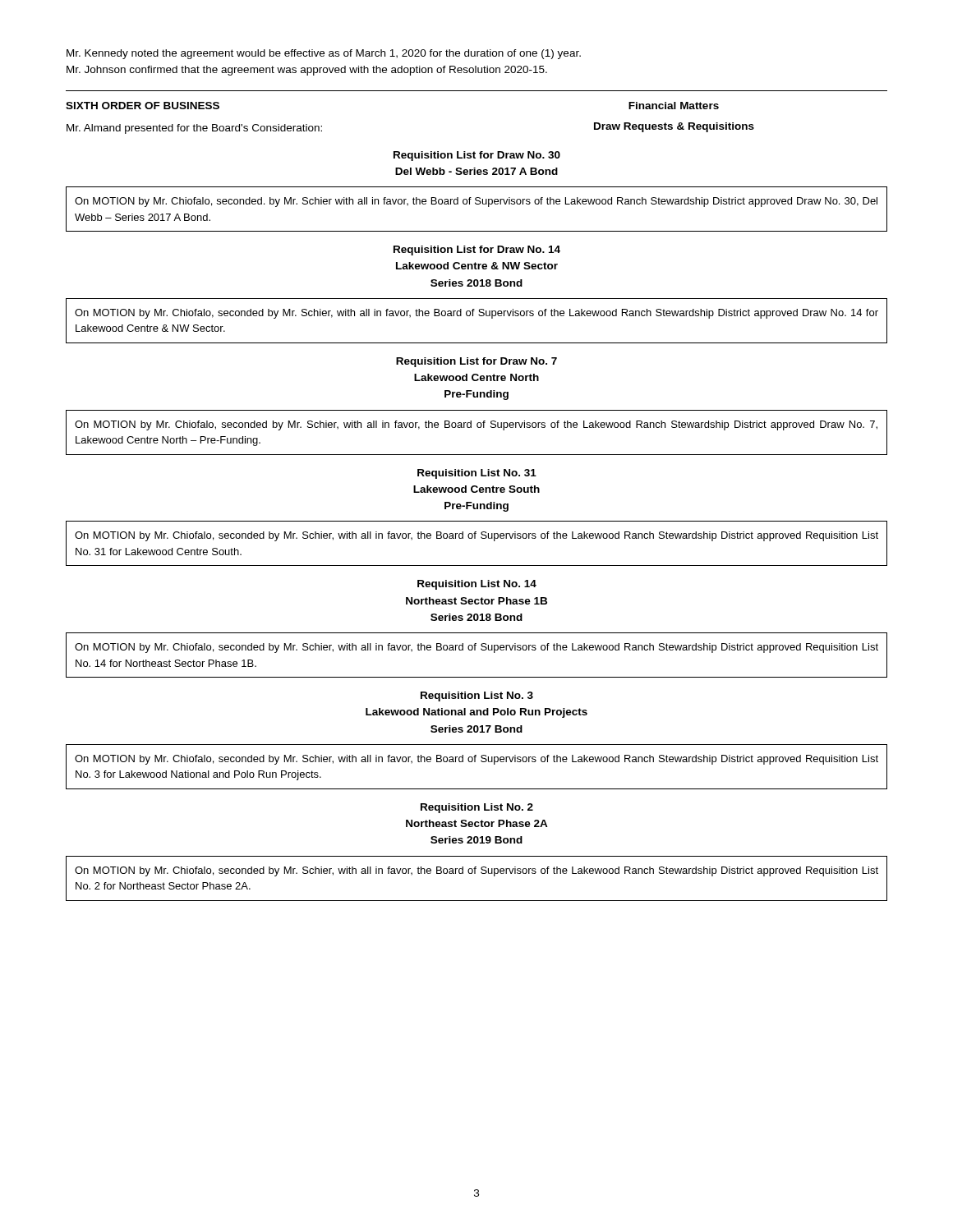Find the section header on this page that starts "Requisition List No. 31Lakewood"
Screen dimensions: 1232x953
click(x=476, y=489)
